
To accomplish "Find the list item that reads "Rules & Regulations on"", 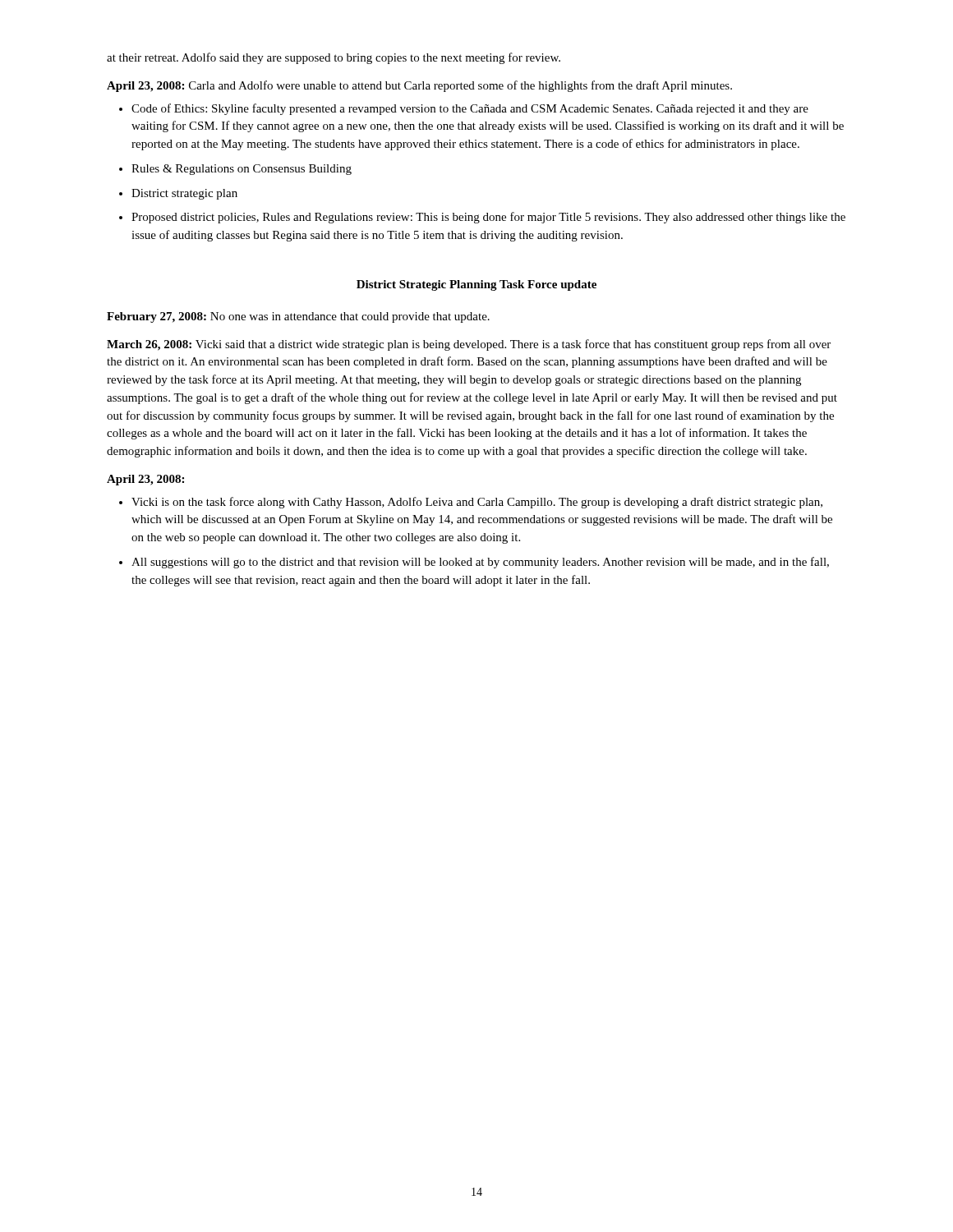I will 241,168.
